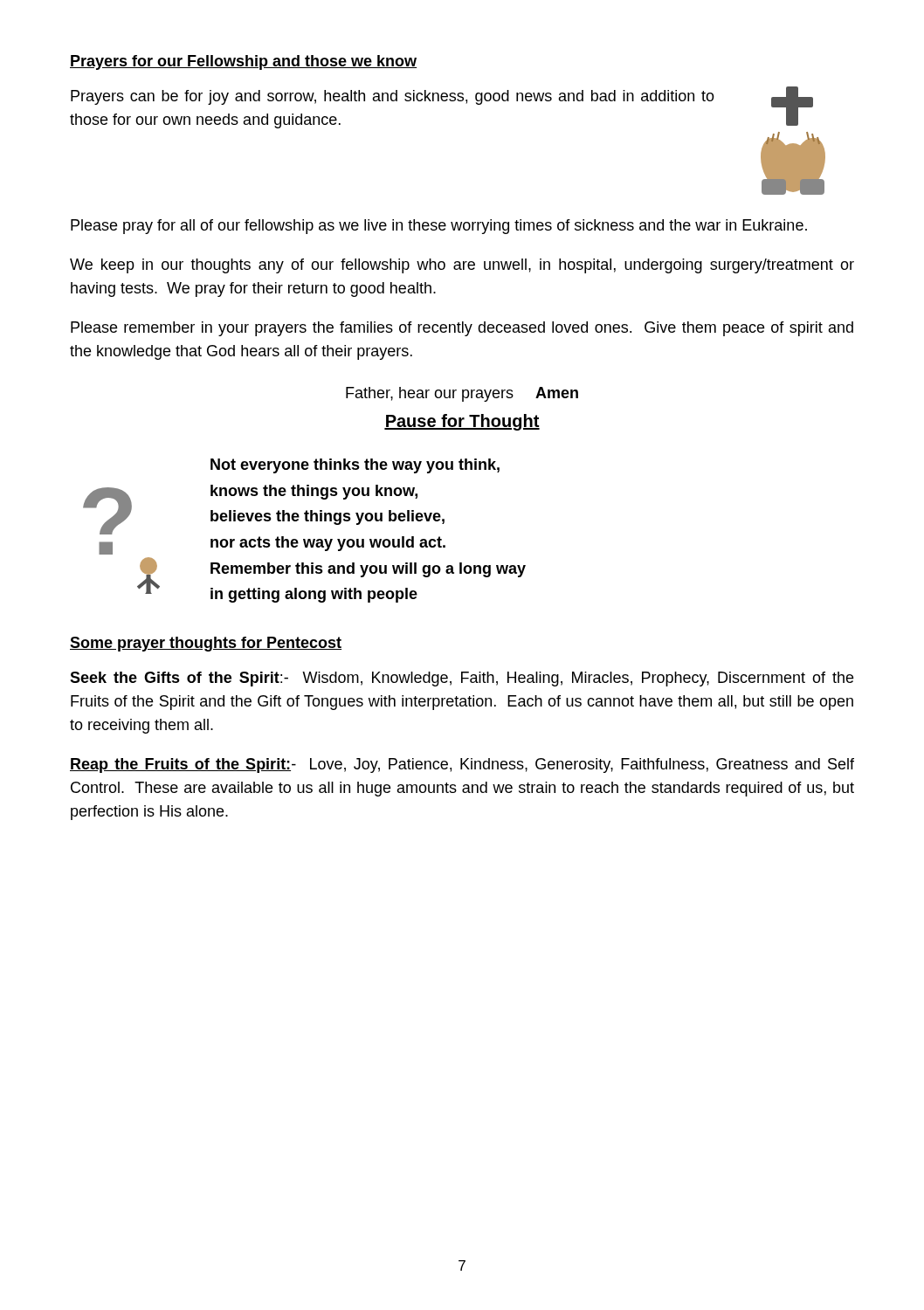
Task: Where is the passage that starts "Not everyone thinks"?
Action: click(368, 529)
